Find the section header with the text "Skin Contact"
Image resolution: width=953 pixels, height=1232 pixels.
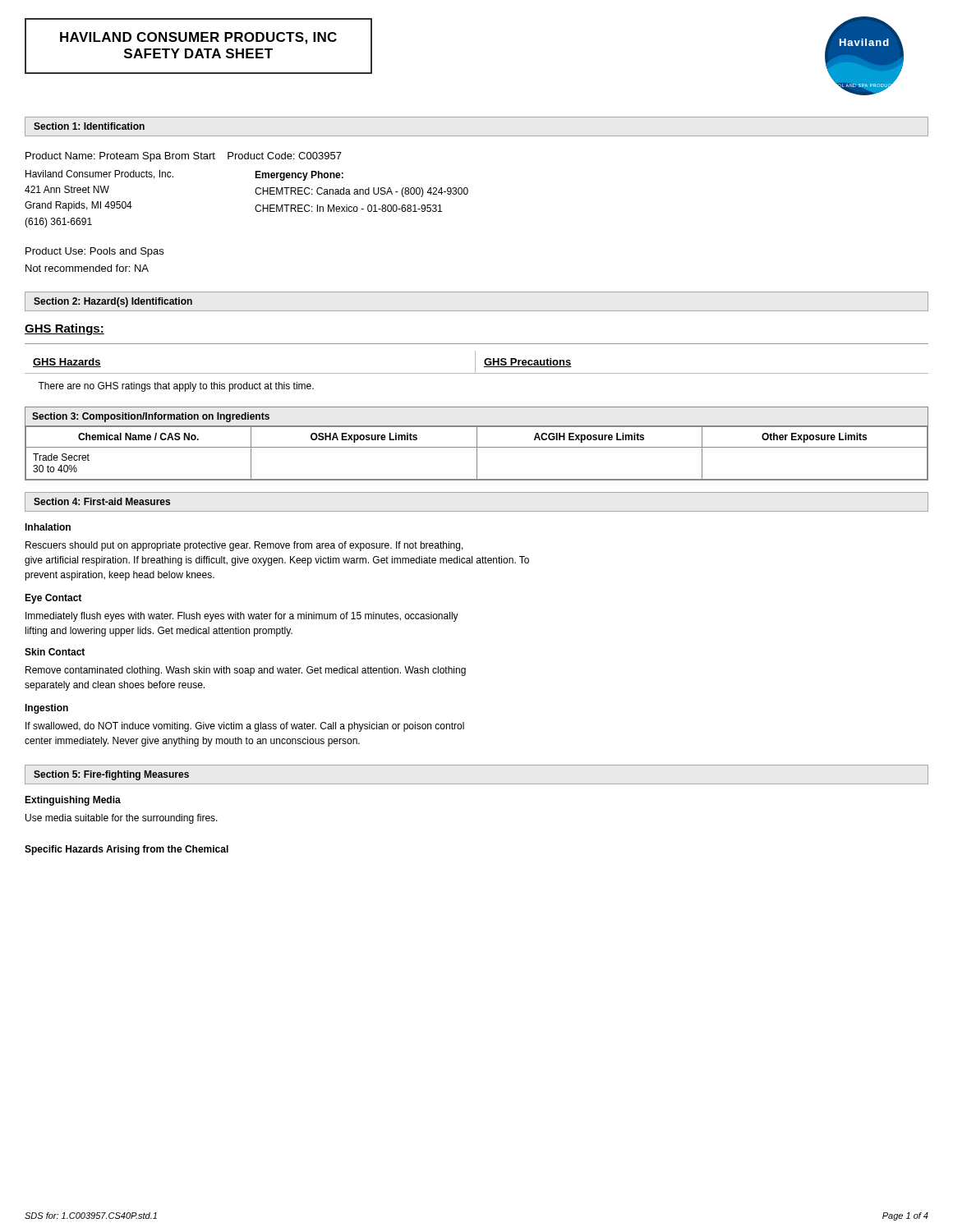point(55,652)
